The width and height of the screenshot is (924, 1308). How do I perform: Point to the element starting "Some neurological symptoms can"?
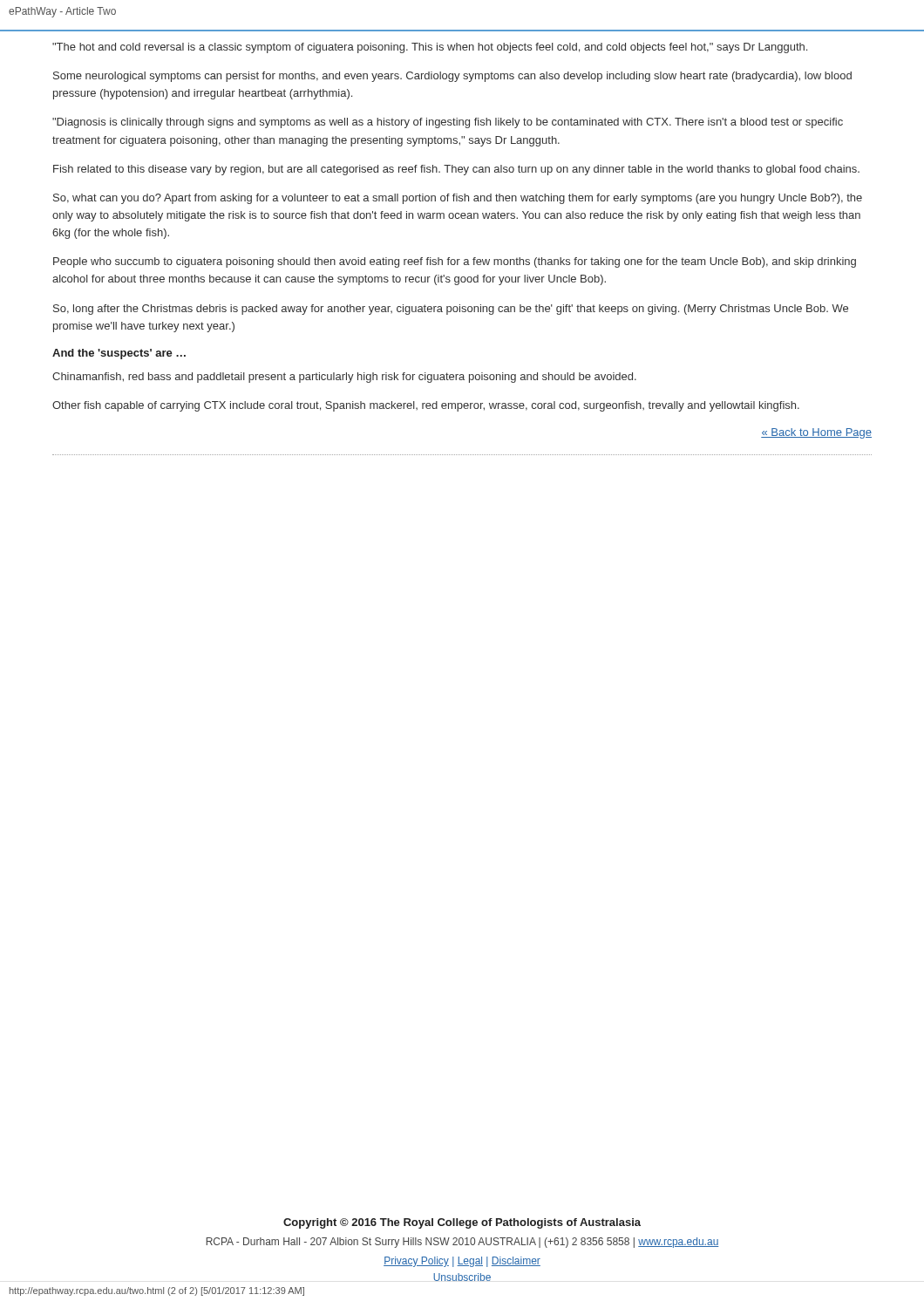pos(452,84)
